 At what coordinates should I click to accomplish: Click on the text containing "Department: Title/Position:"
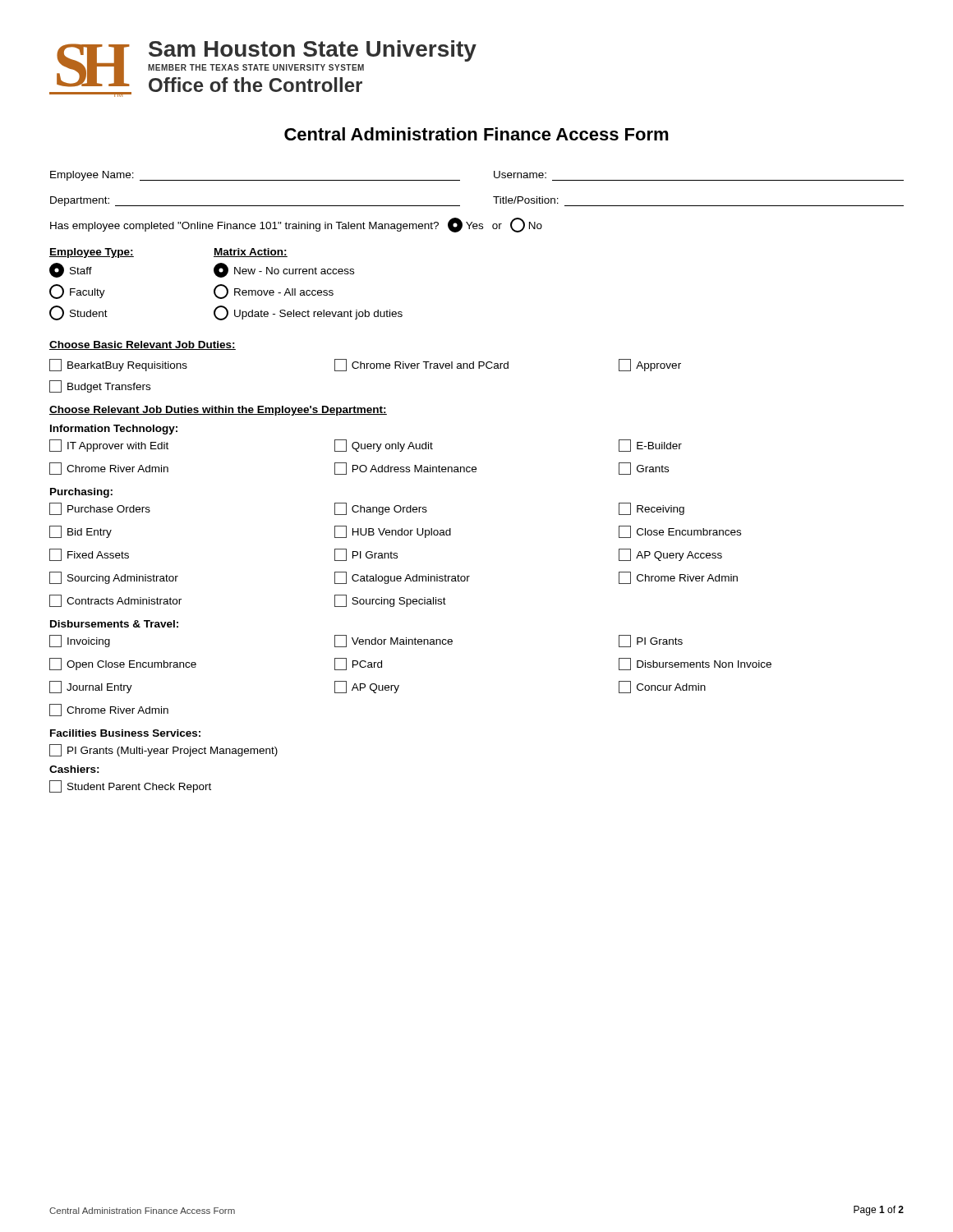(x=83, y=201)
